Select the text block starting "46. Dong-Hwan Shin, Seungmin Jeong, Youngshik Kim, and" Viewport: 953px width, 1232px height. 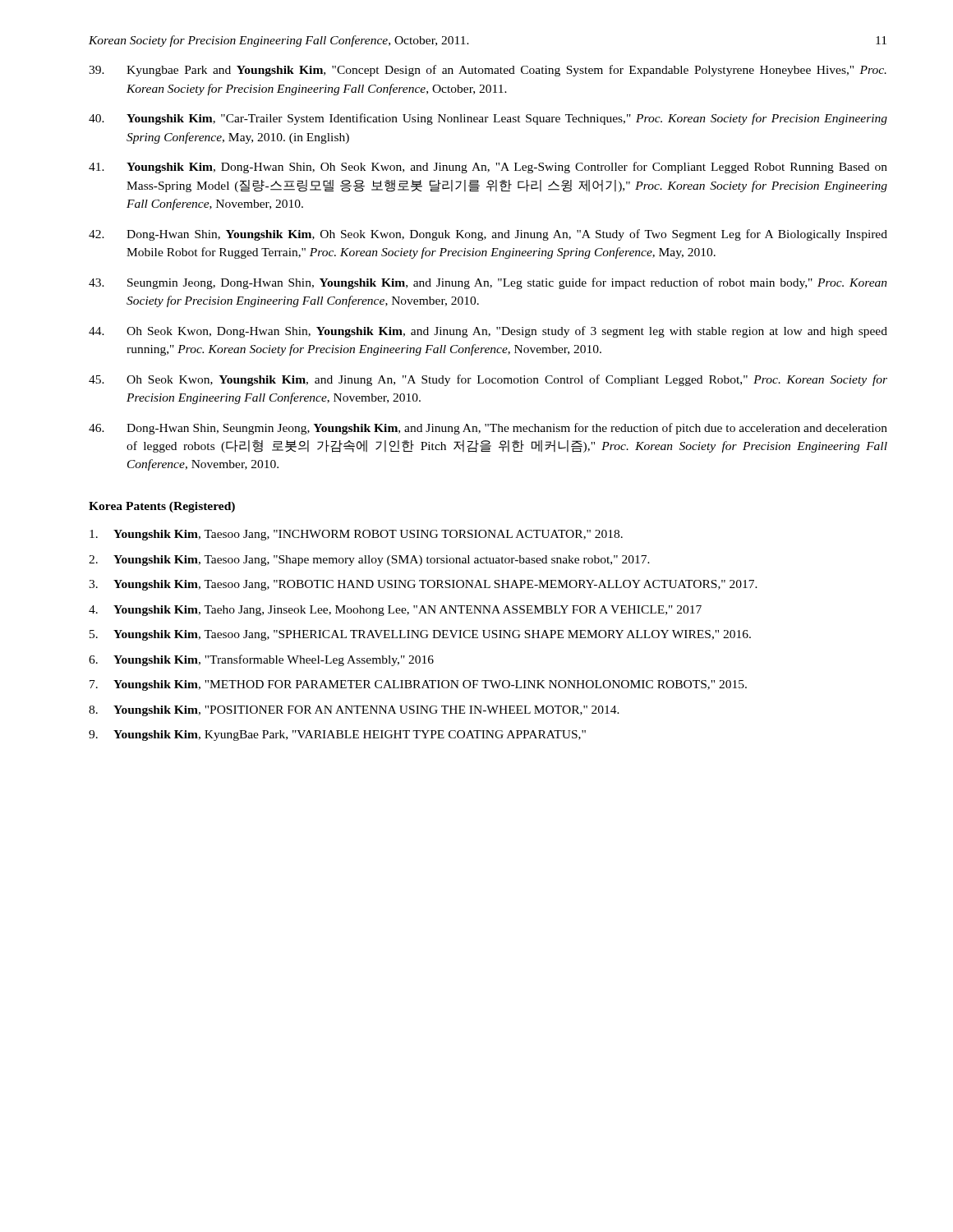coord(488,446)
